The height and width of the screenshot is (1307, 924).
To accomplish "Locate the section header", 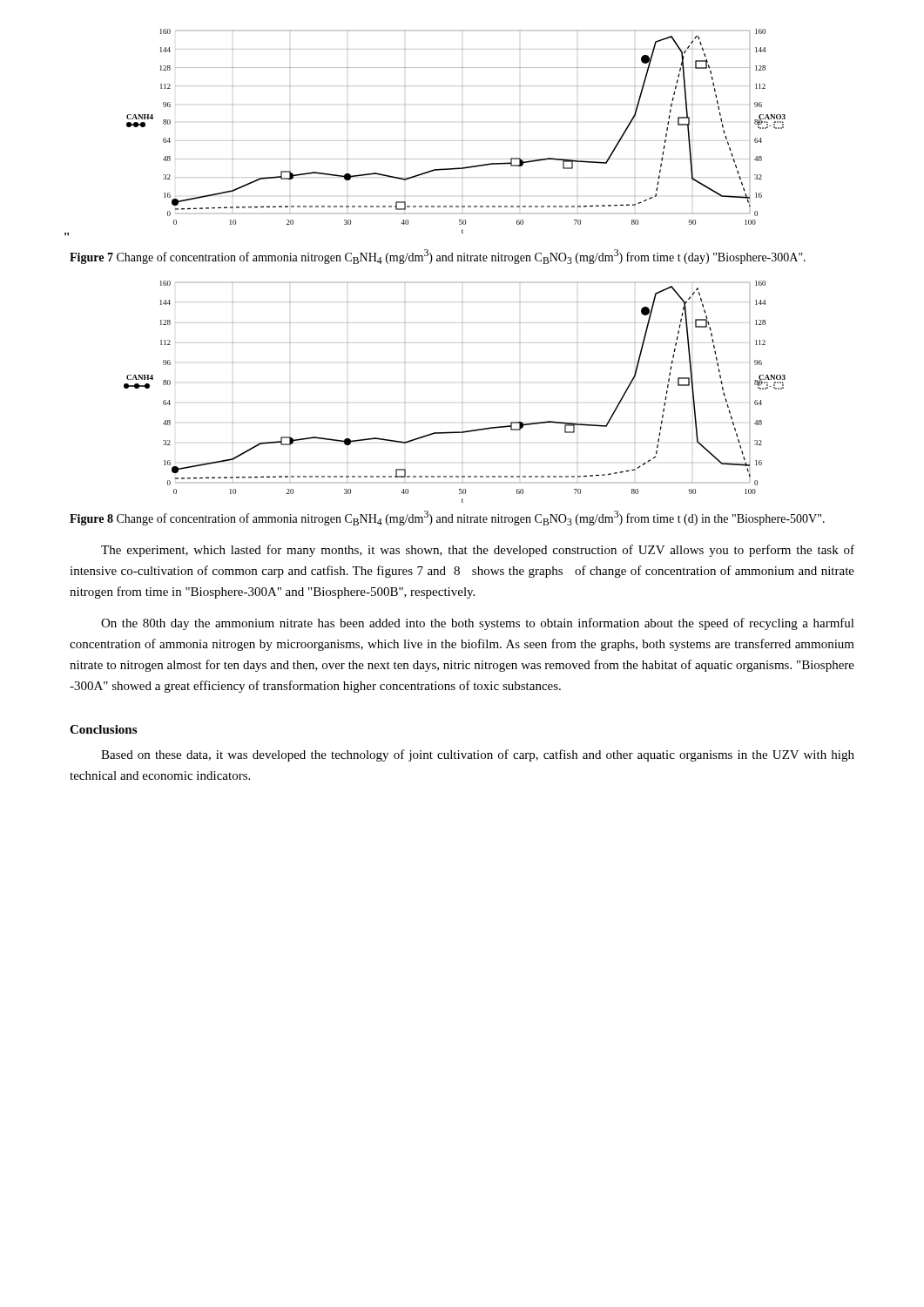I will click(103, 729).
